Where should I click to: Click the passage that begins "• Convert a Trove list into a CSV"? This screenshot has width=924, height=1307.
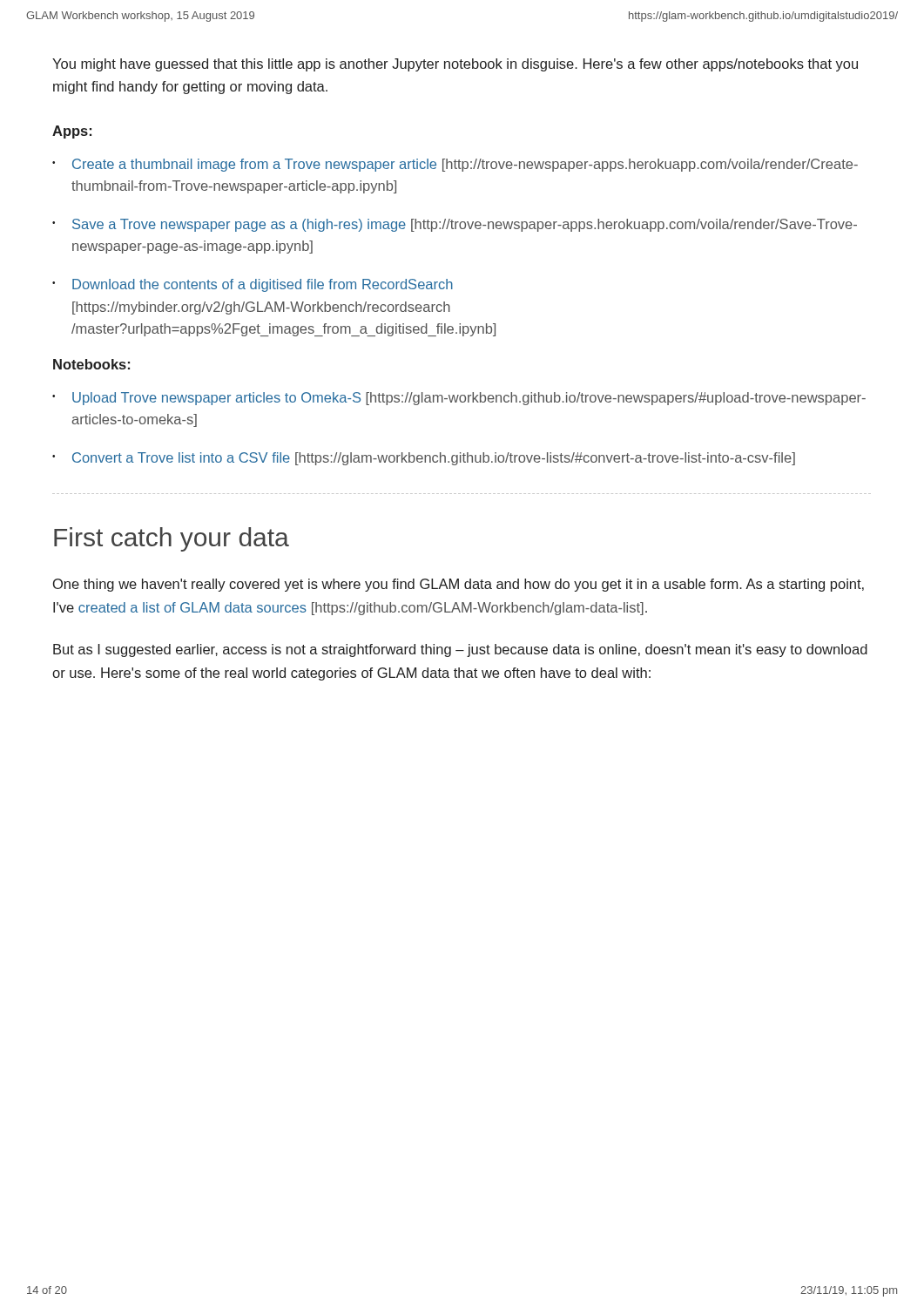[x=462, y=458]
